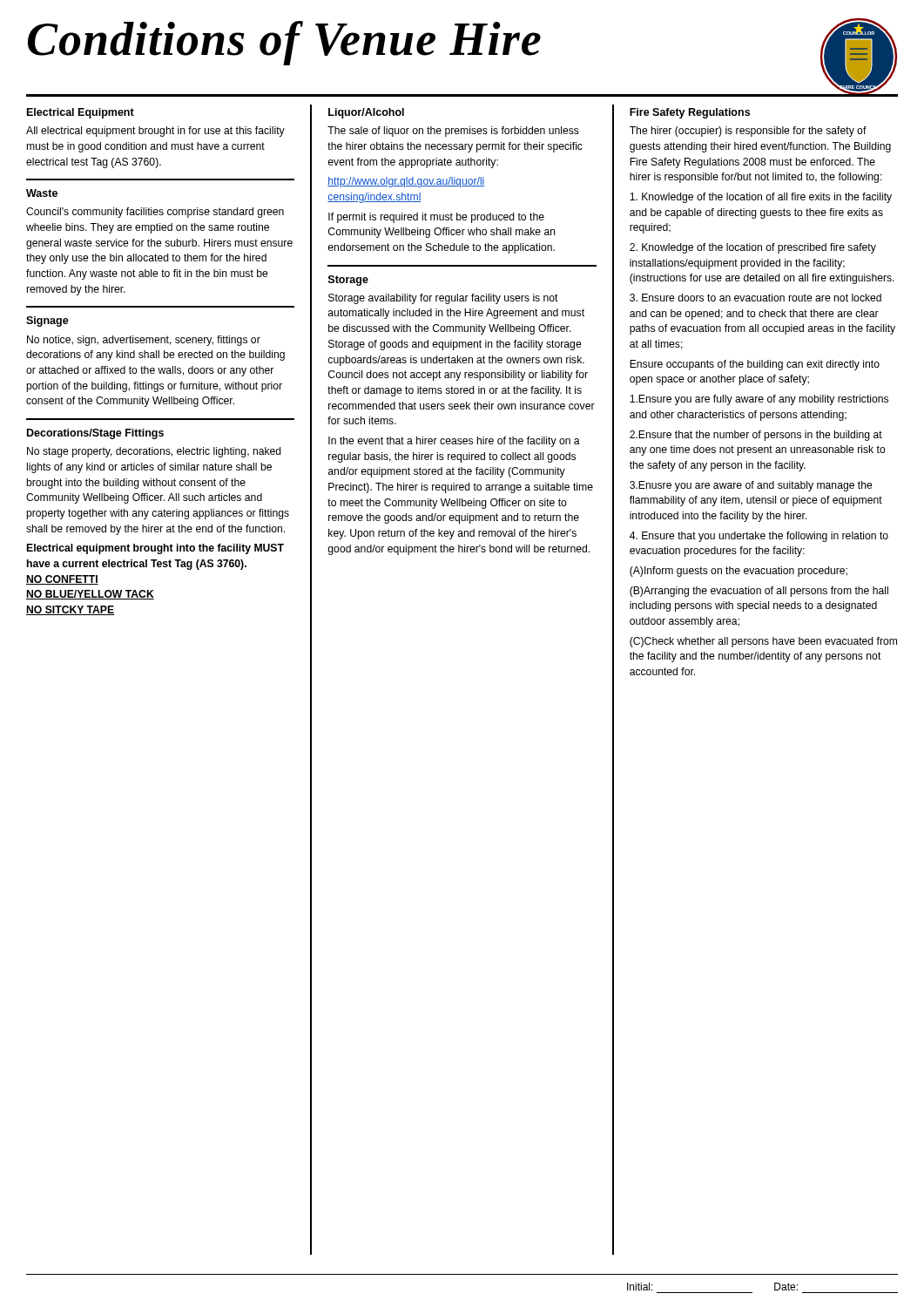
Task: Select the section header containing "Fire Safety Regulations"
Action: tap(690, 112)
